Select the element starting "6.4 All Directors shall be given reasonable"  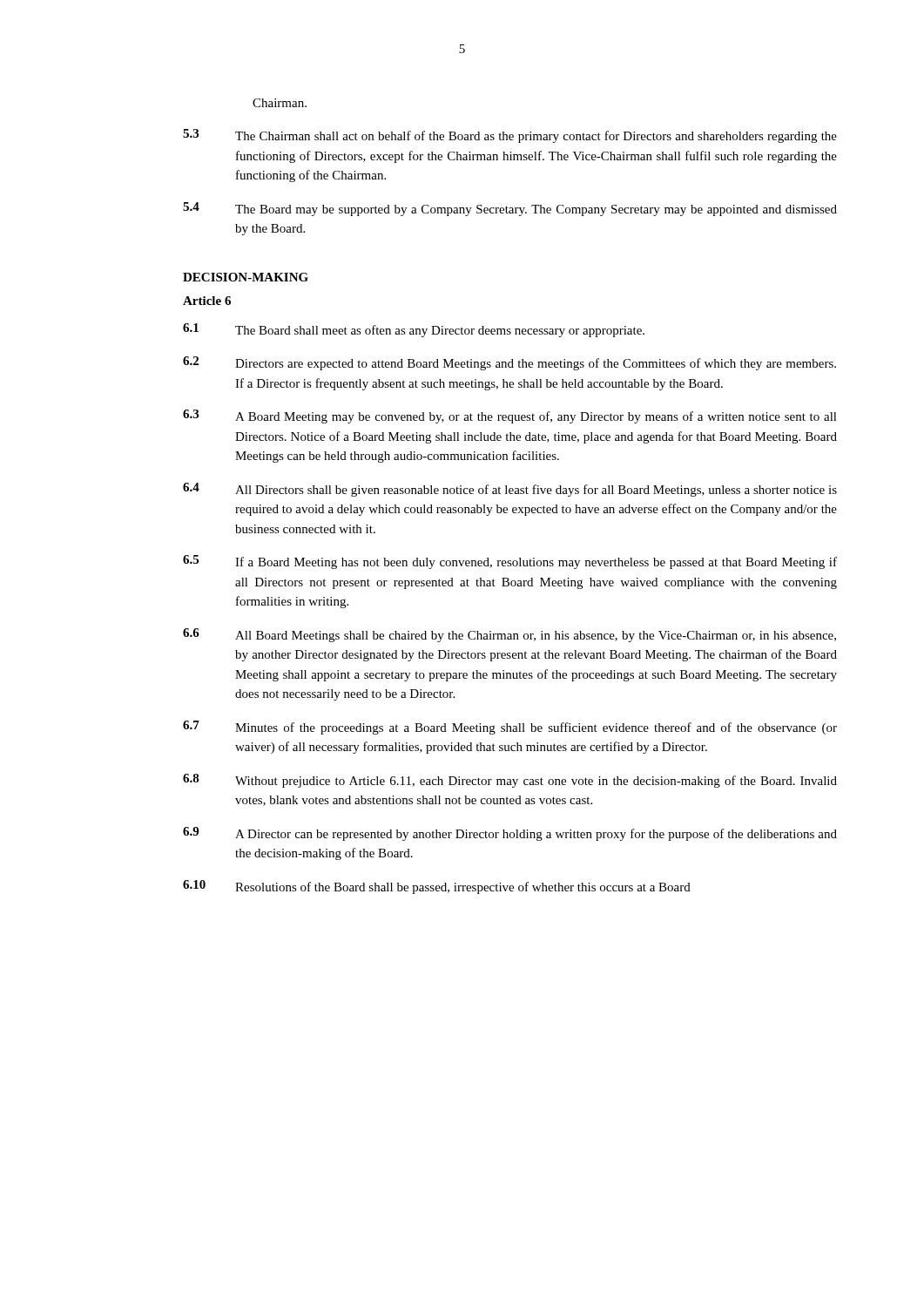(x=510, y=509)
